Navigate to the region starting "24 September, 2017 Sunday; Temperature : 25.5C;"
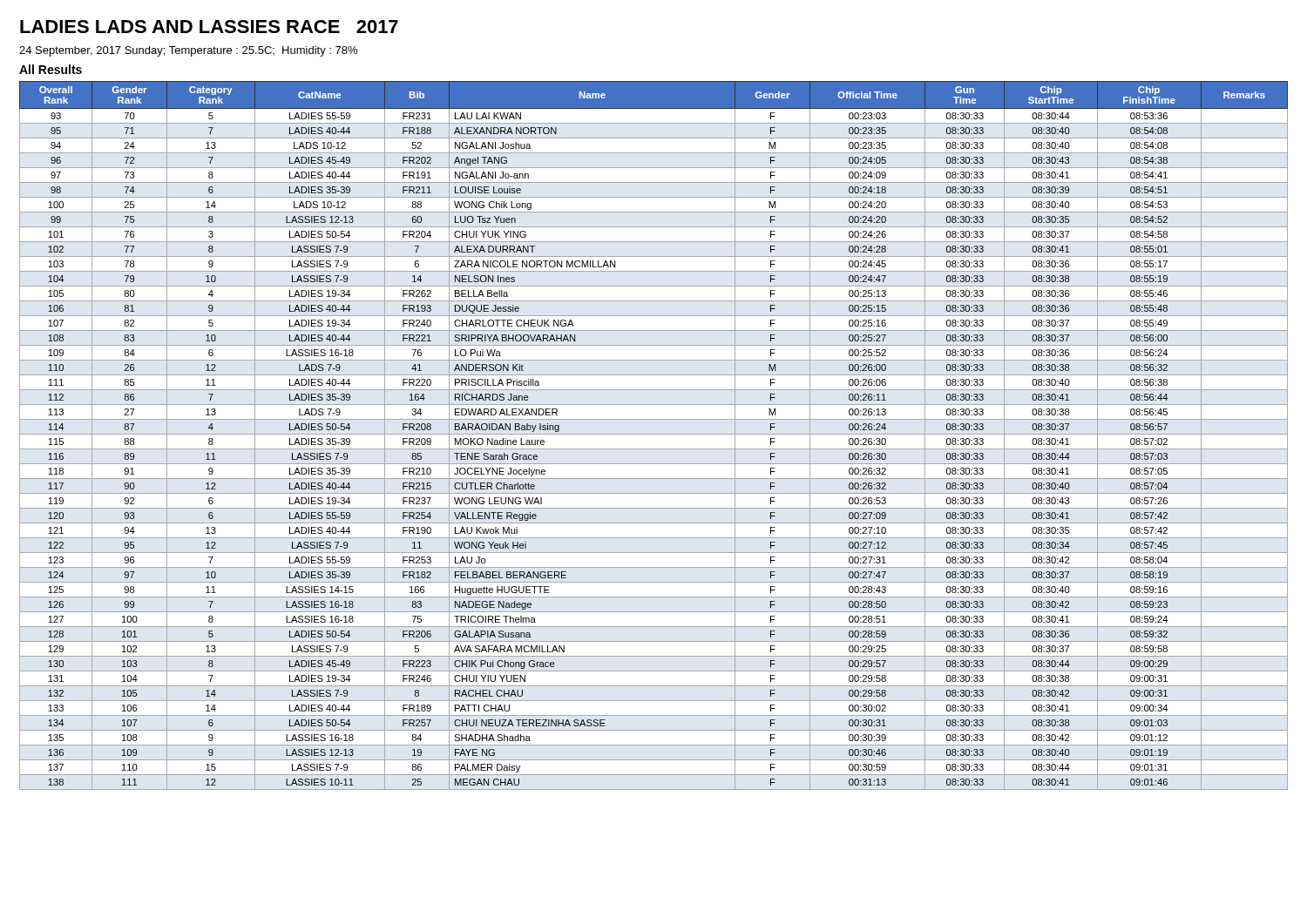Image resolution: width=1307 pixels, height=924 pixels. coord(188,50)
